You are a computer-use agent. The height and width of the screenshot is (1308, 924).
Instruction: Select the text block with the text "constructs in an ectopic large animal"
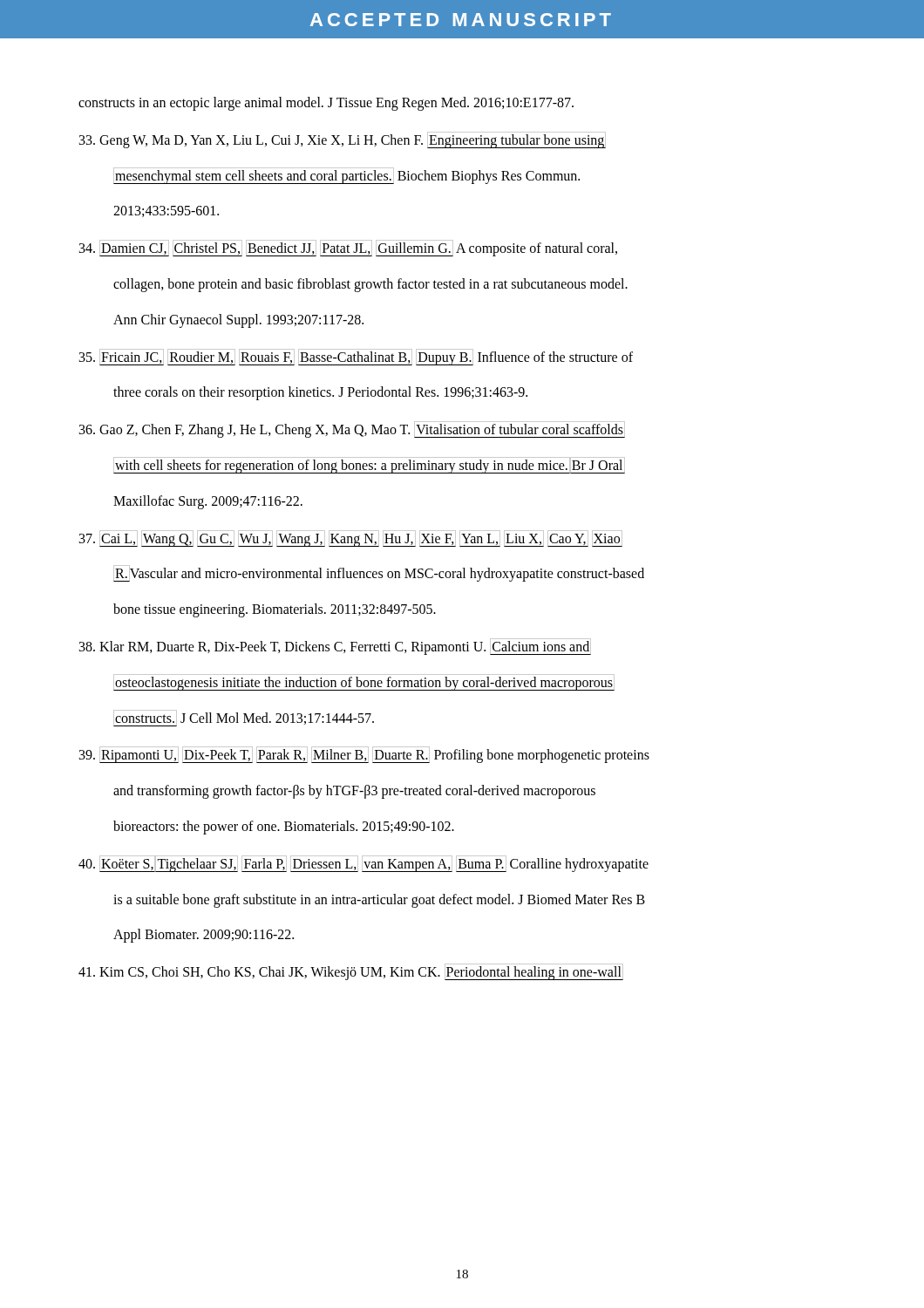(326, 102)
